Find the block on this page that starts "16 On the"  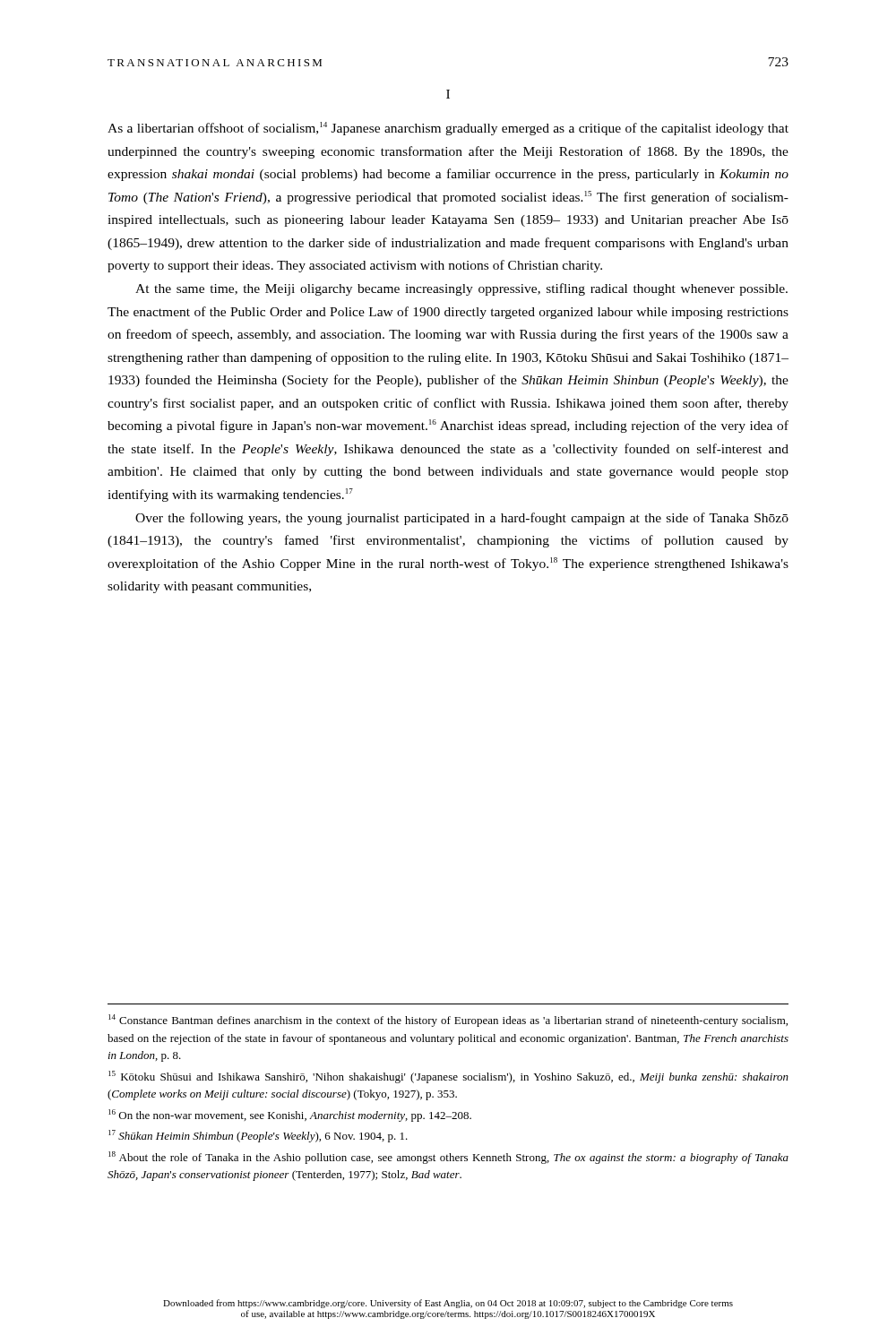pos(290,1114)
